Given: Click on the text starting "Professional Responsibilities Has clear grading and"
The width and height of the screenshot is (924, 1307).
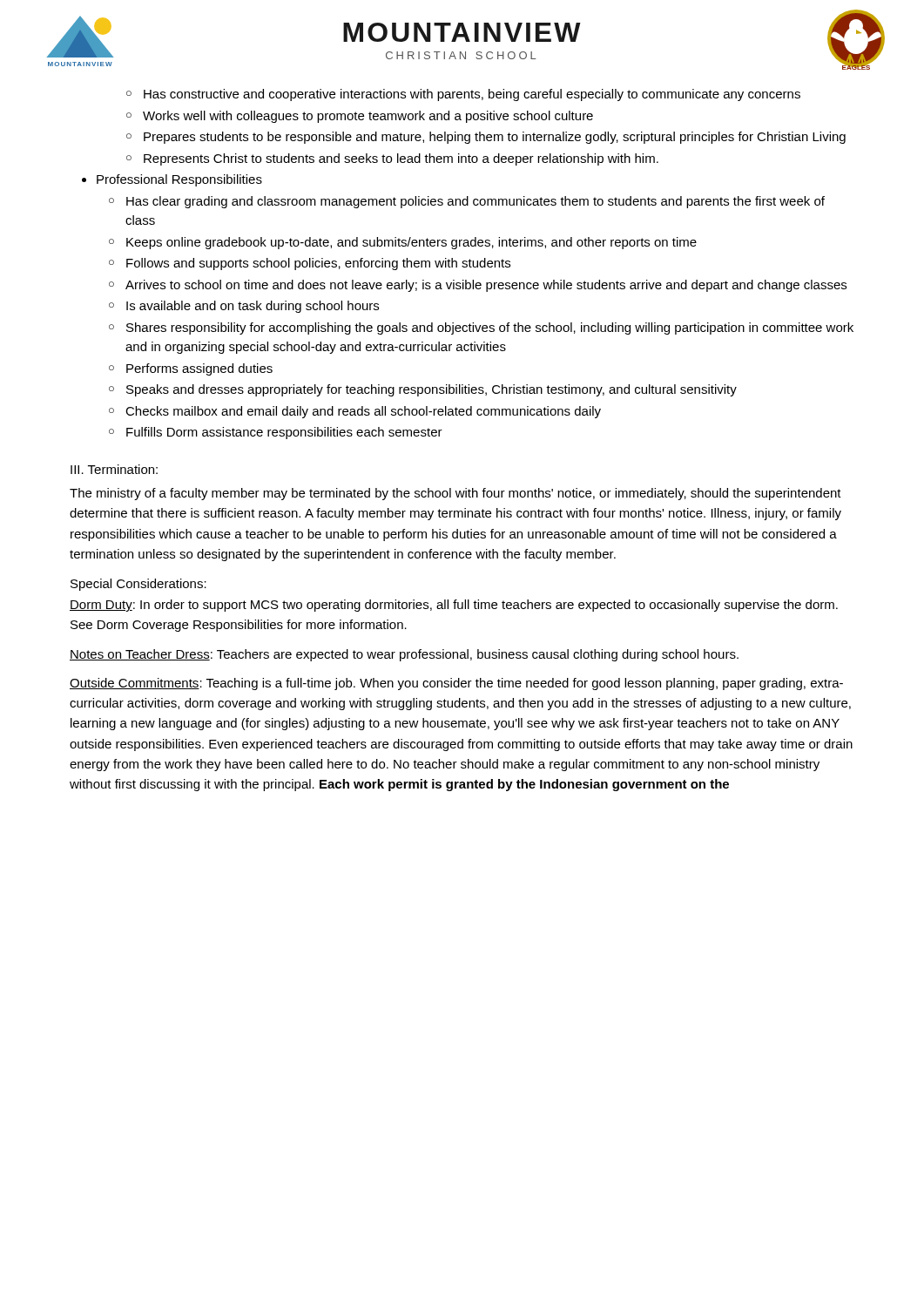Looking at the screenshot, I should click(179, 180).
